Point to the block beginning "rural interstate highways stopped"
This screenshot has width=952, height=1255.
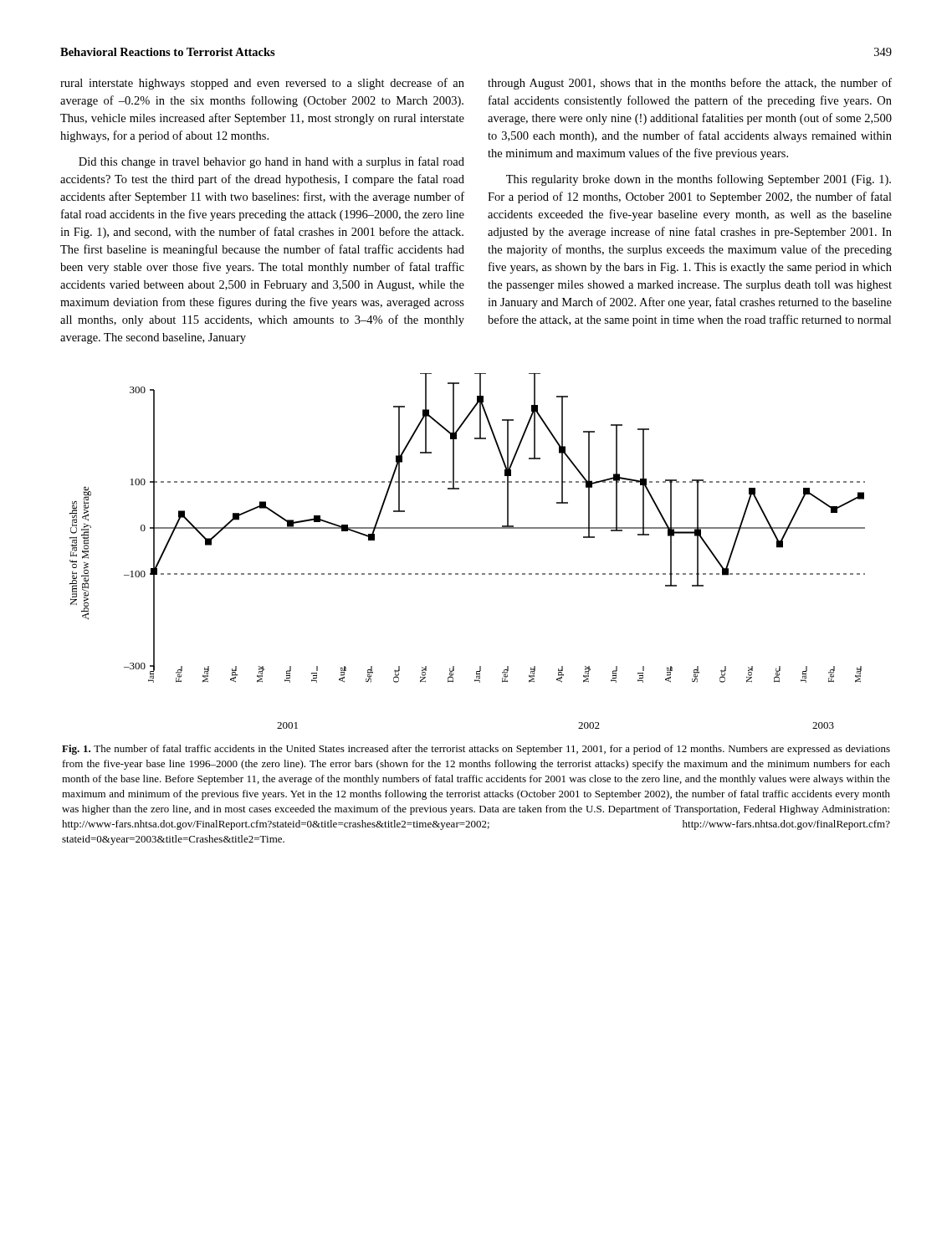pos(262,211)
